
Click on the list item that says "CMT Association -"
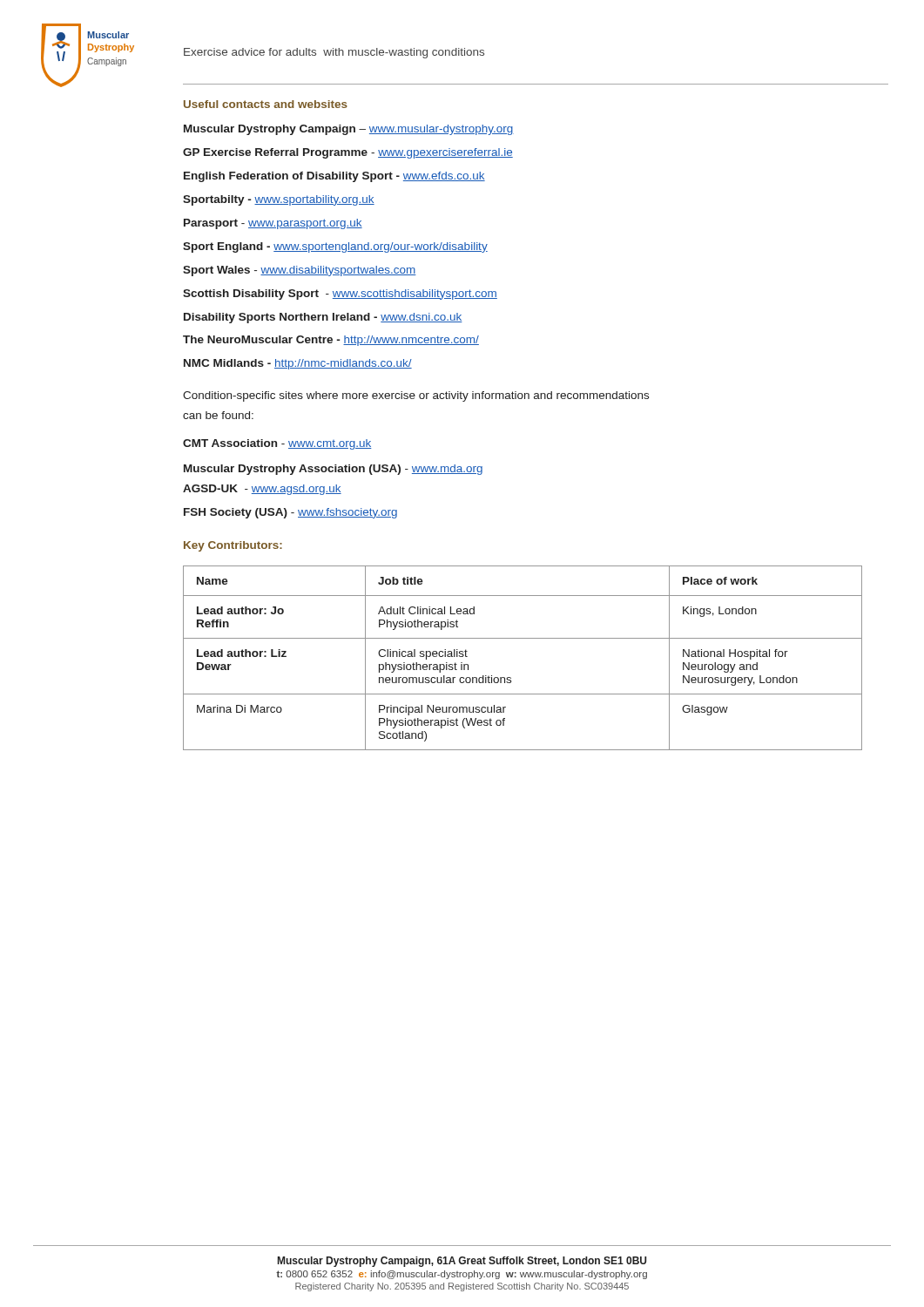point(277,443)
